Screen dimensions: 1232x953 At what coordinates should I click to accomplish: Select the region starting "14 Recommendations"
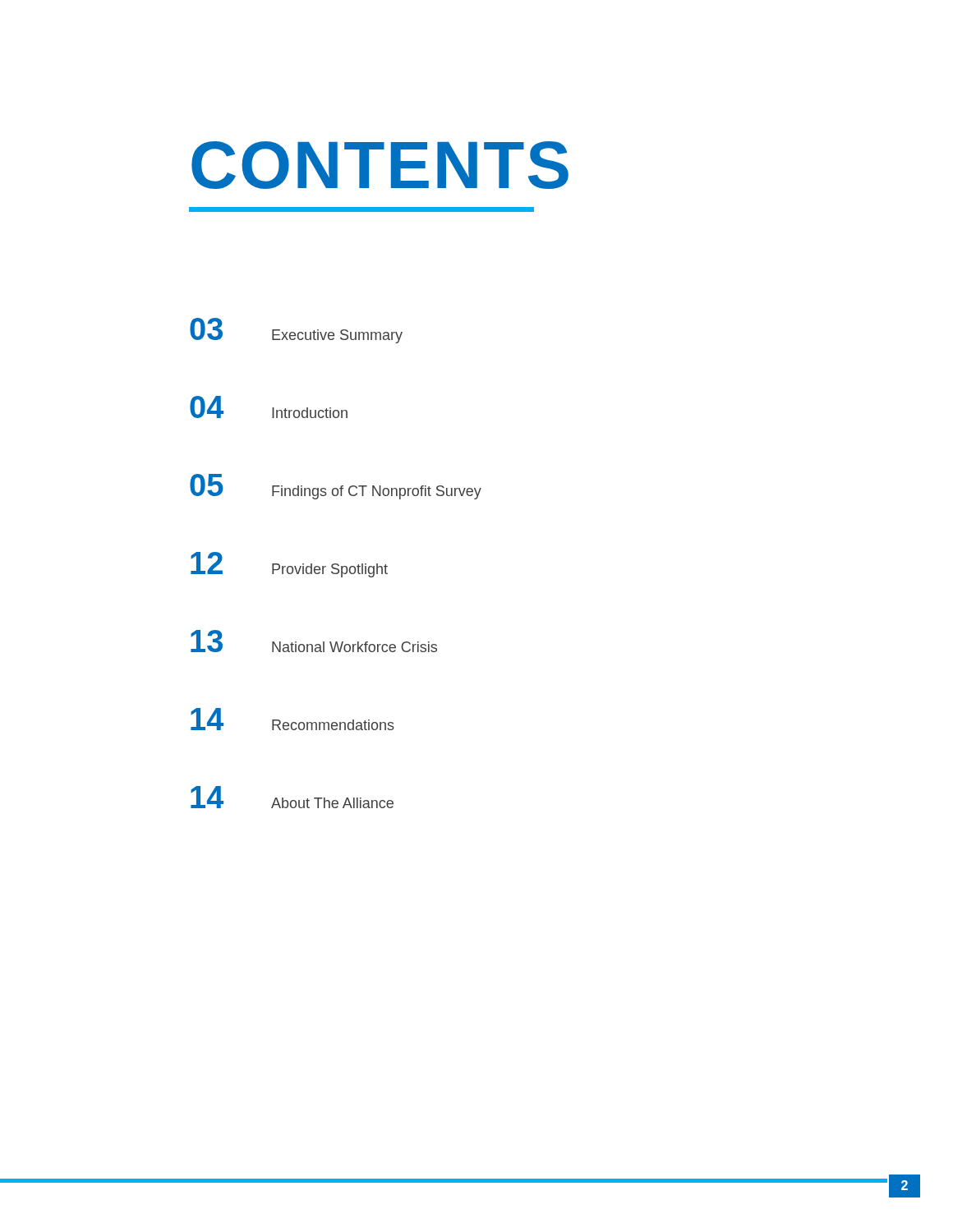tap(292, 720)
